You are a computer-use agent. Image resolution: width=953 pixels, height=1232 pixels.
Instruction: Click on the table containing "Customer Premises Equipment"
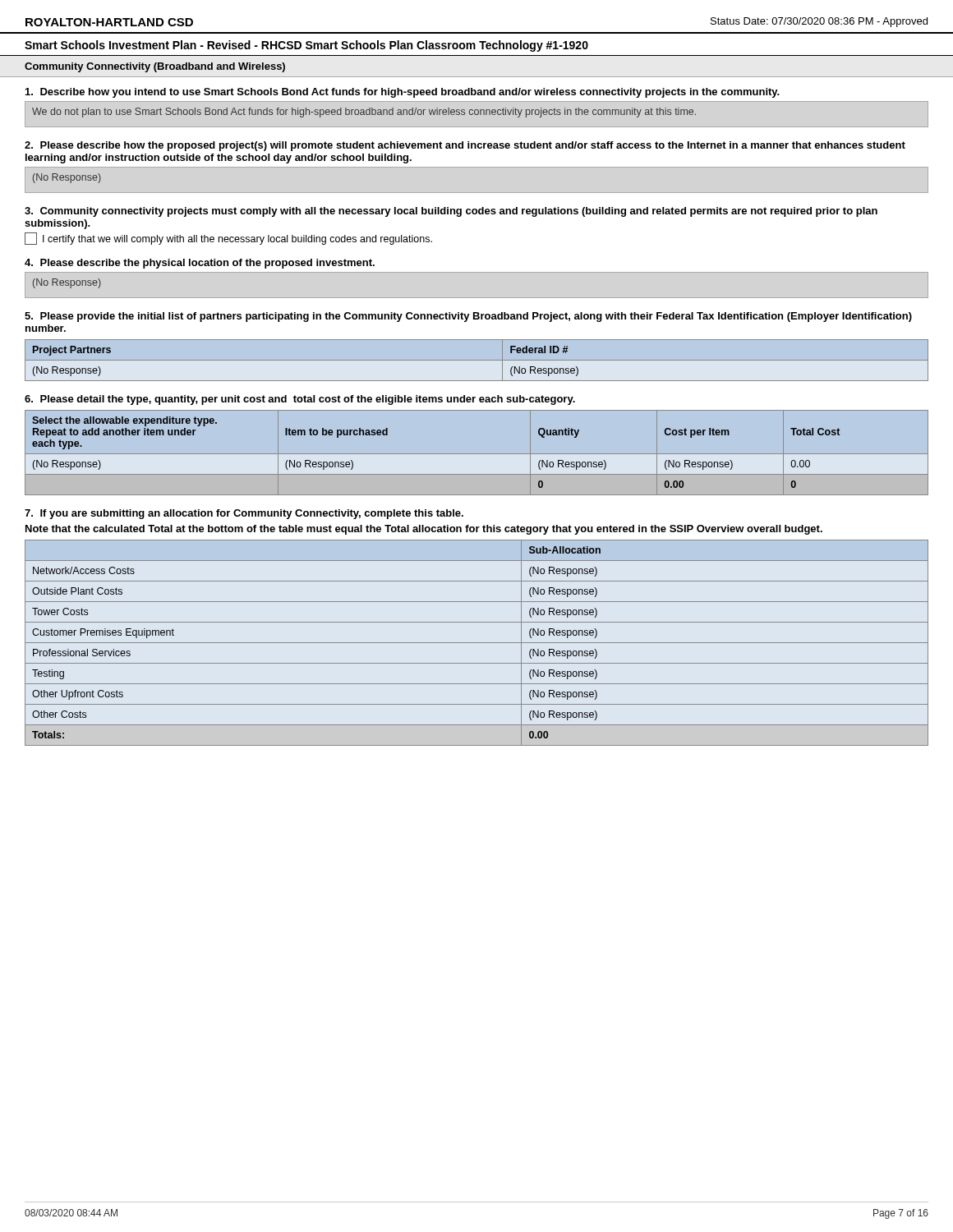[476, 643]
